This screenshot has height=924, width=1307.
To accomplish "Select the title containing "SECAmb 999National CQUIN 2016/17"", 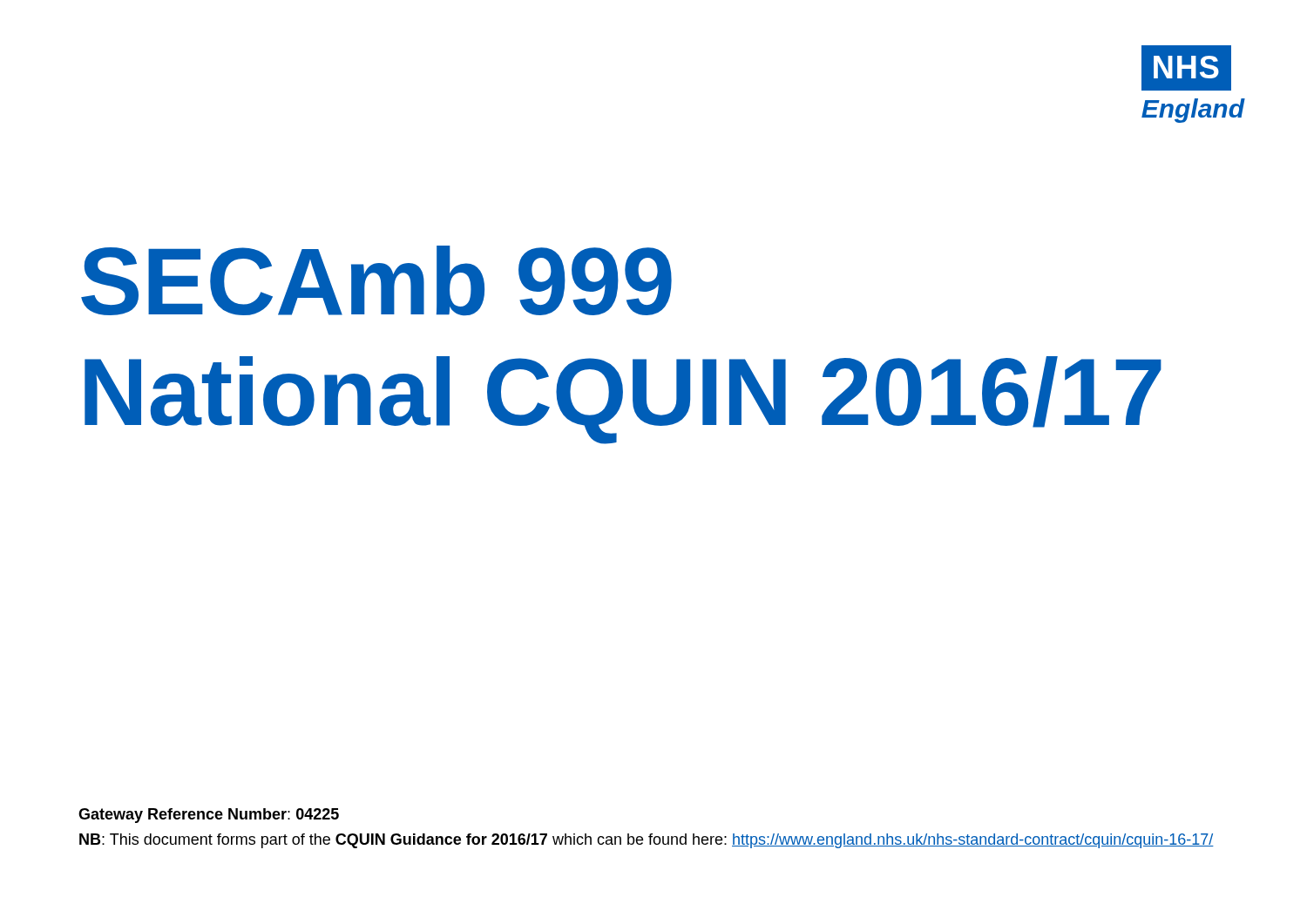I will point(654,337).
